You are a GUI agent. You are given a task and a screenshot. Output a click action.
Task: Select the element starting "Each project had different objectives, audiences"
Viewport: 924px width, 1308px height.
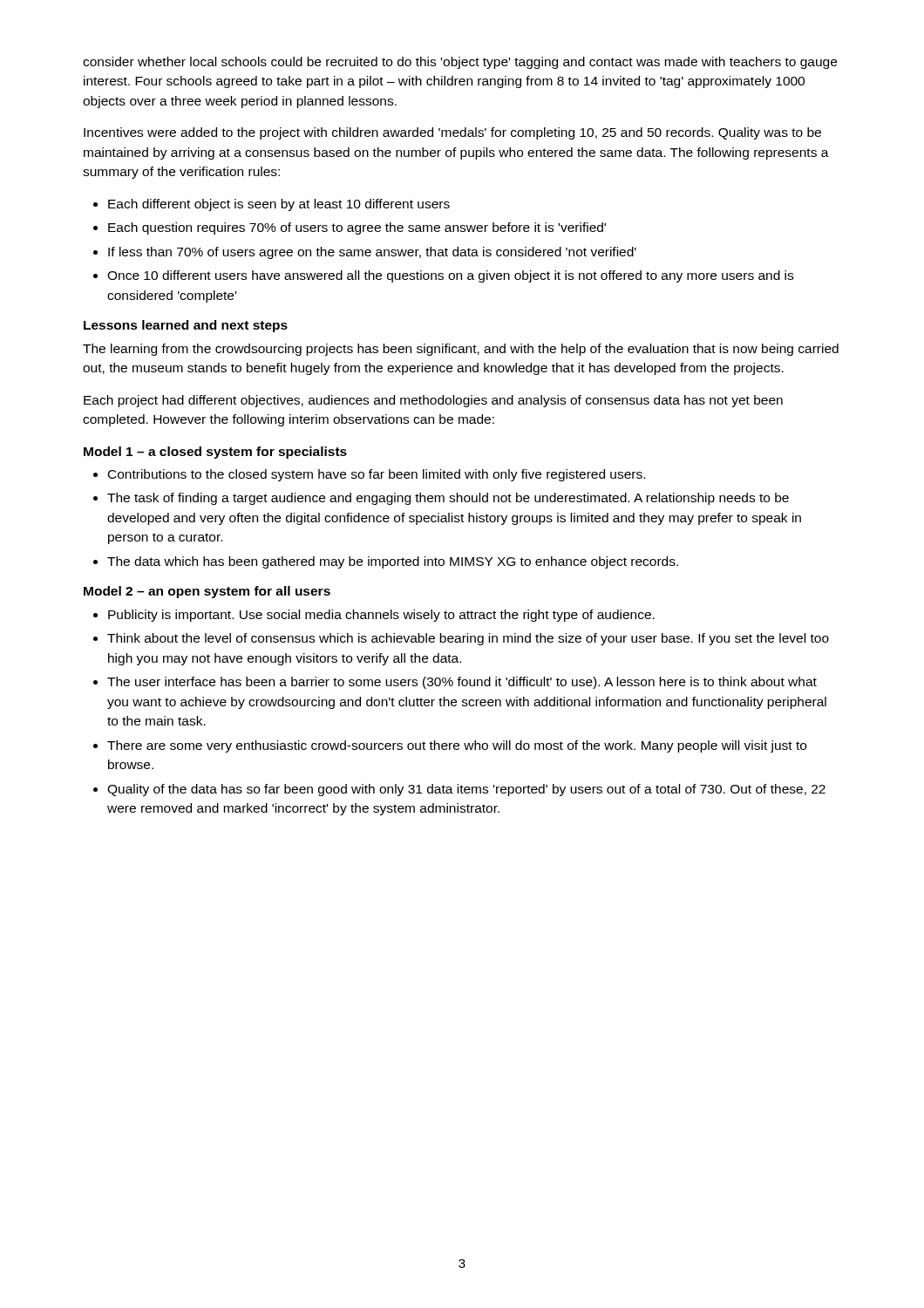(x=462, y=410)
